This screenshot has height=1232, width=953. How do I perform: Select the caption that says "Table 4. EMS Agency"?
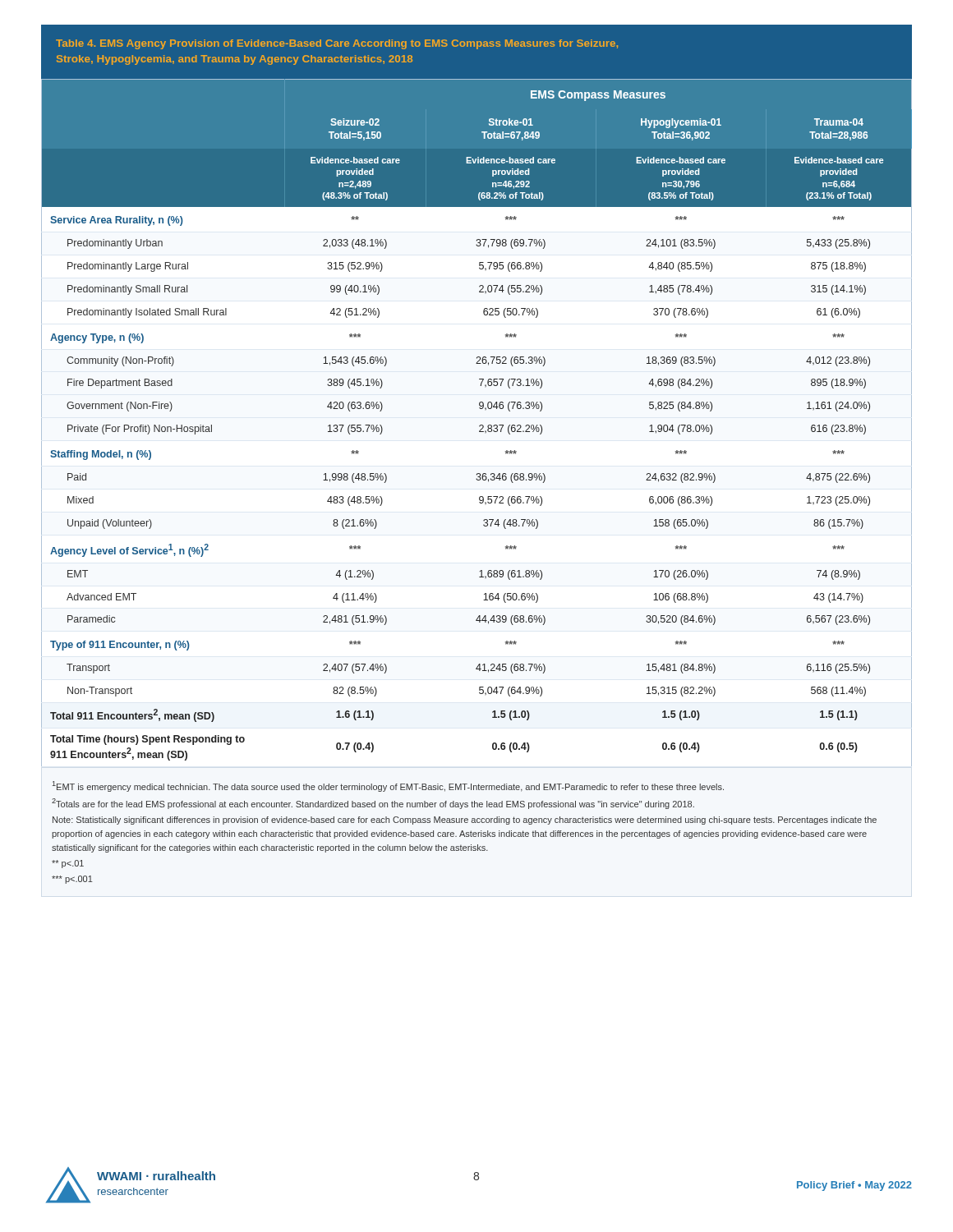click(476, 52)
